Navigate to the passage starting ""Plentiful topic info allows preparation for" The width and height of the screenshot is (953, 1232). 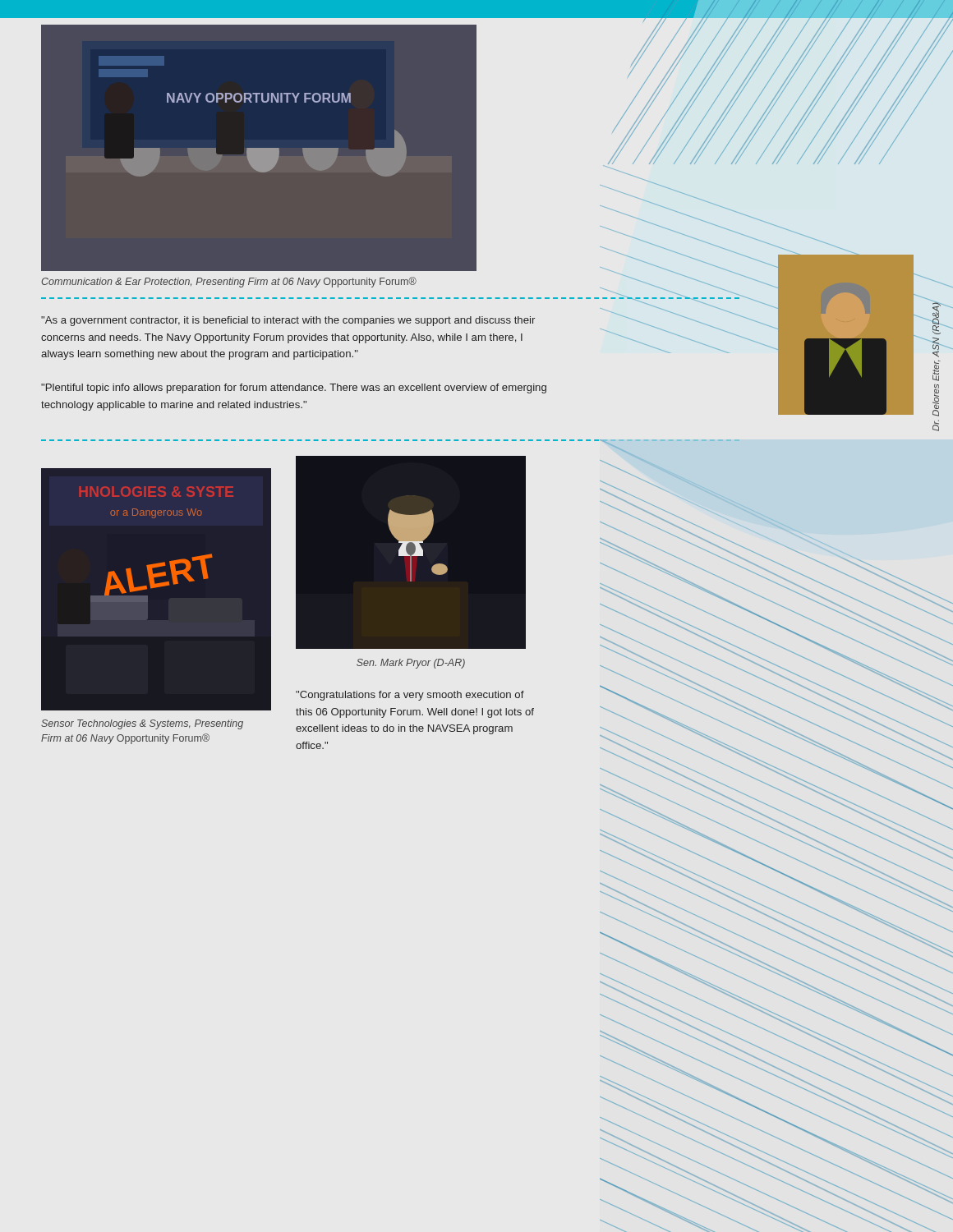point(294,396)
